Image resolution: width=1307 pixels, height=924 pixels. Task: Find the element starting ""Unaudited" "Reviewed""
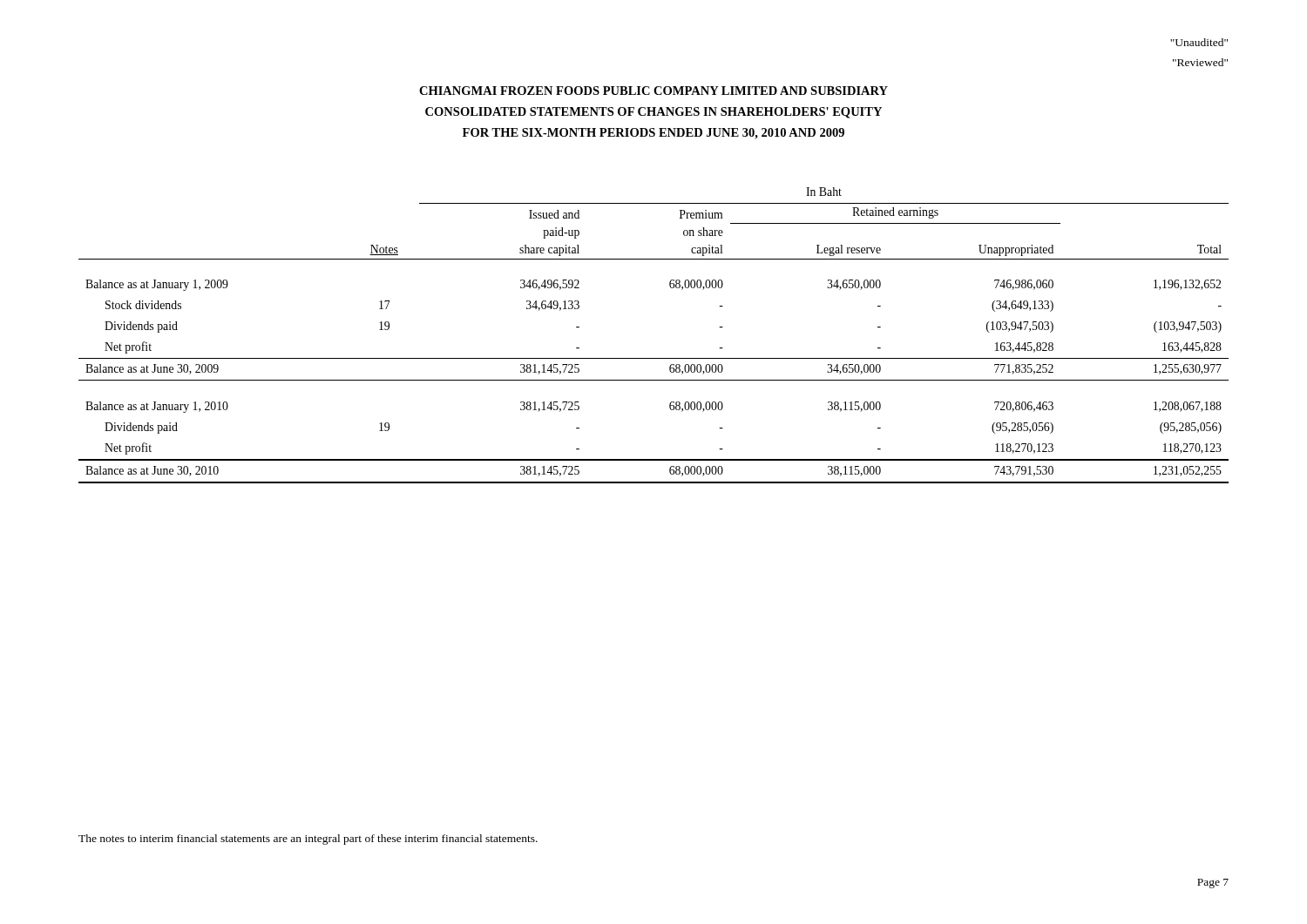click(x=1199, y=52)
